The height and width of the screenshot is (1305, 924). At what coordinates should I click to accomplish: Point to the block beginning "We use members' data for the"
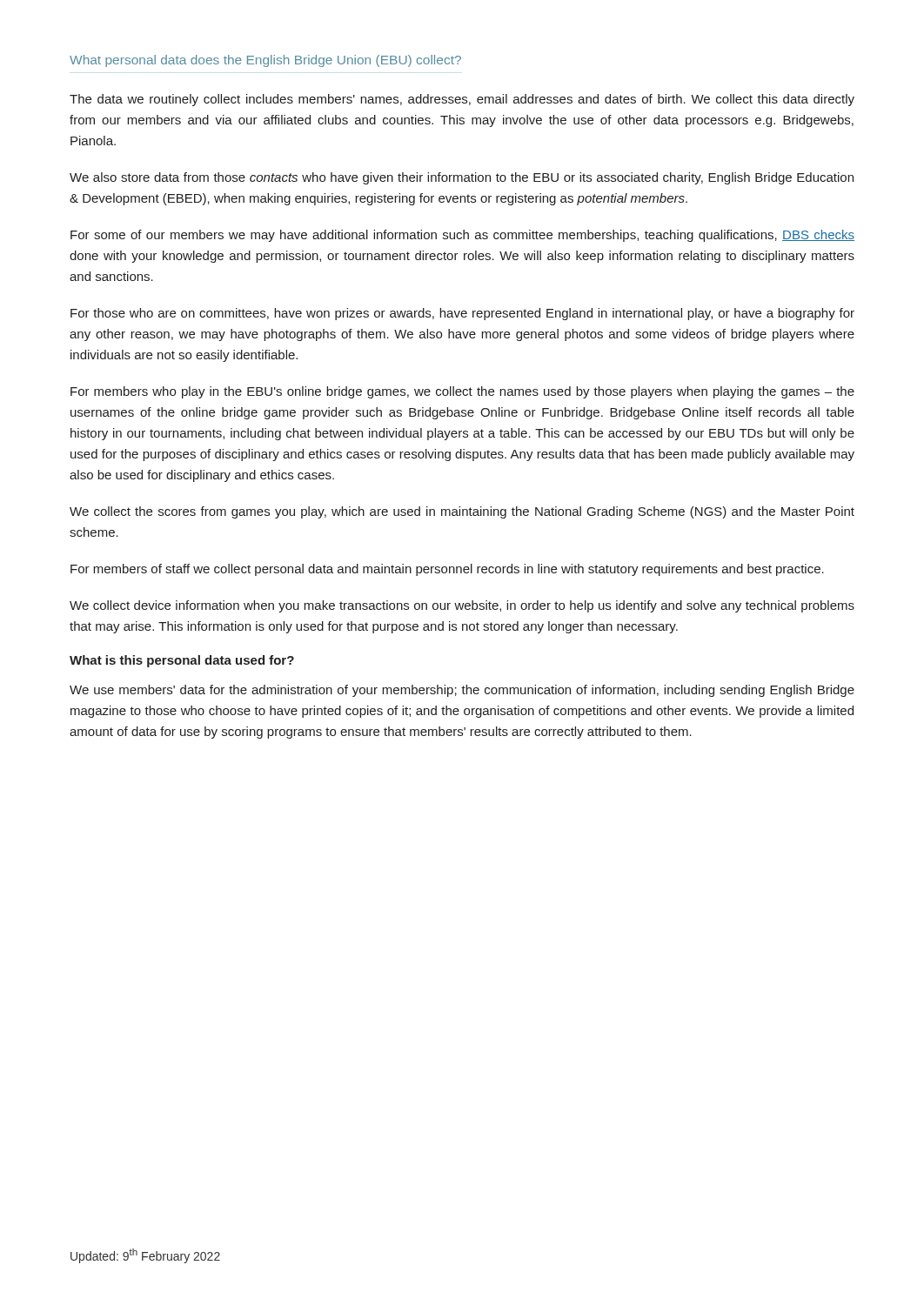click(462, 710)
